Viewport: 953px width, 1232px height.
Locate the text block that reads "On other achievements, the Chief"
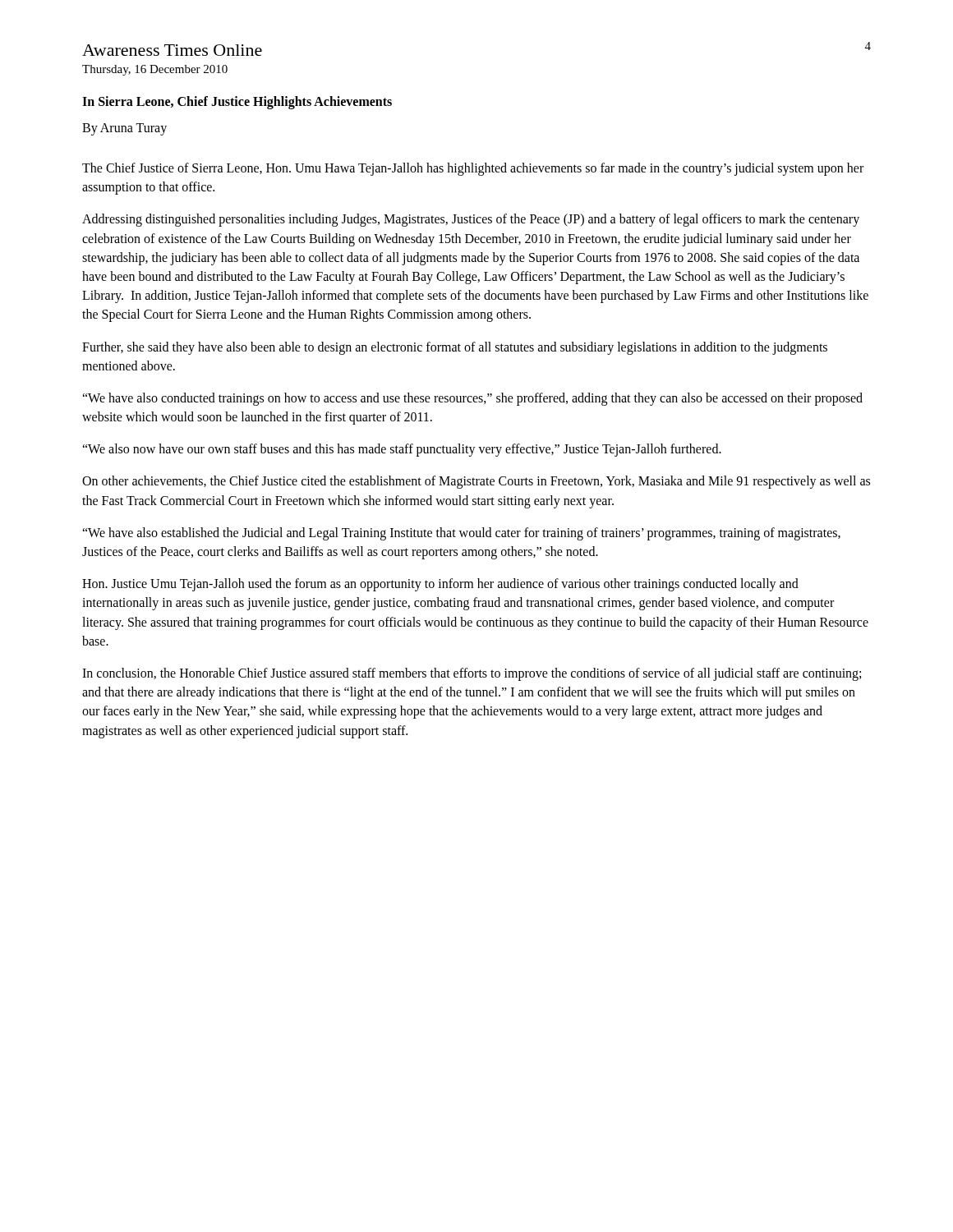point(476,491)
